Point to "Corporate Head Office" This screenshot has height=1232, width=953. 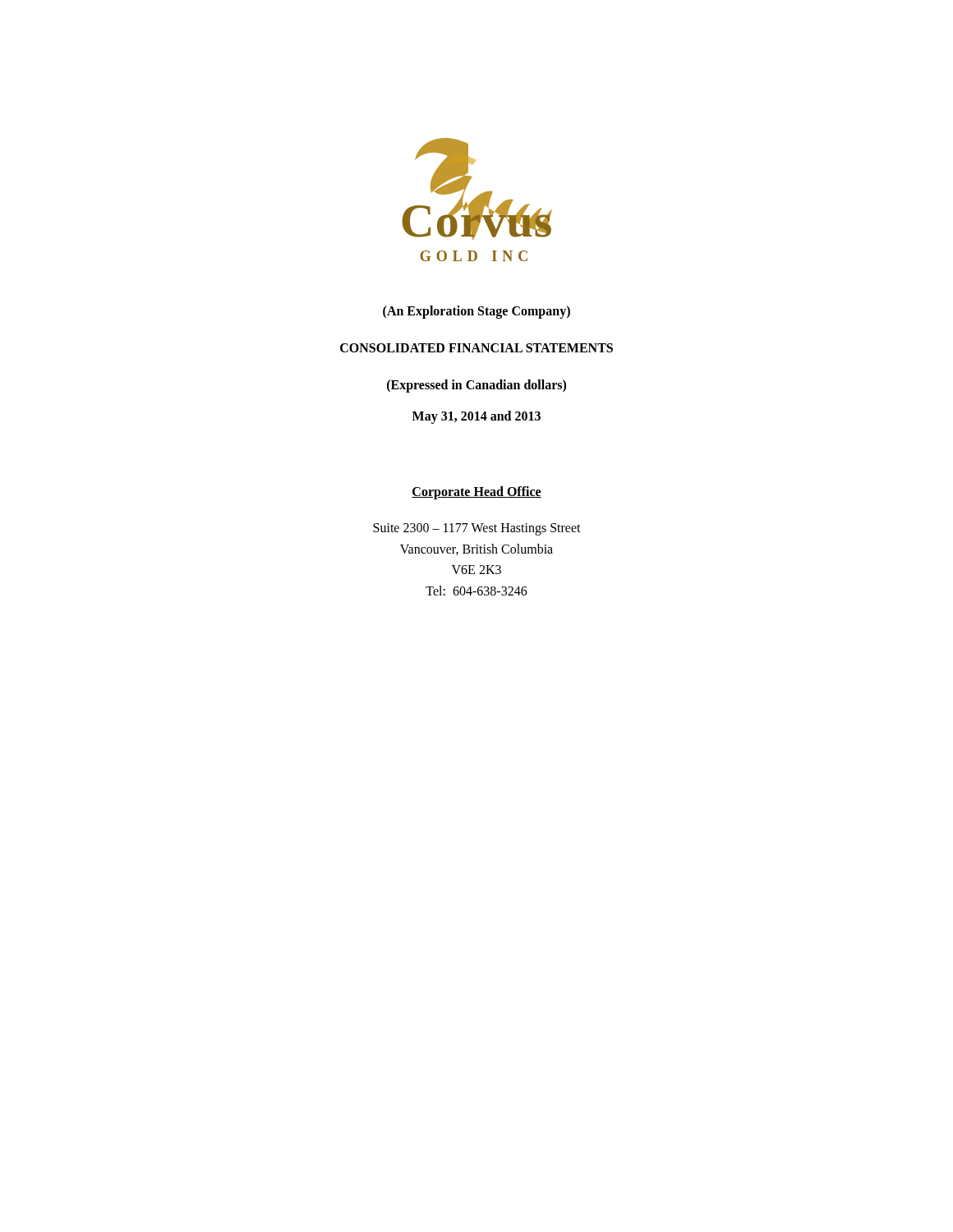click(x=476, y=492)
